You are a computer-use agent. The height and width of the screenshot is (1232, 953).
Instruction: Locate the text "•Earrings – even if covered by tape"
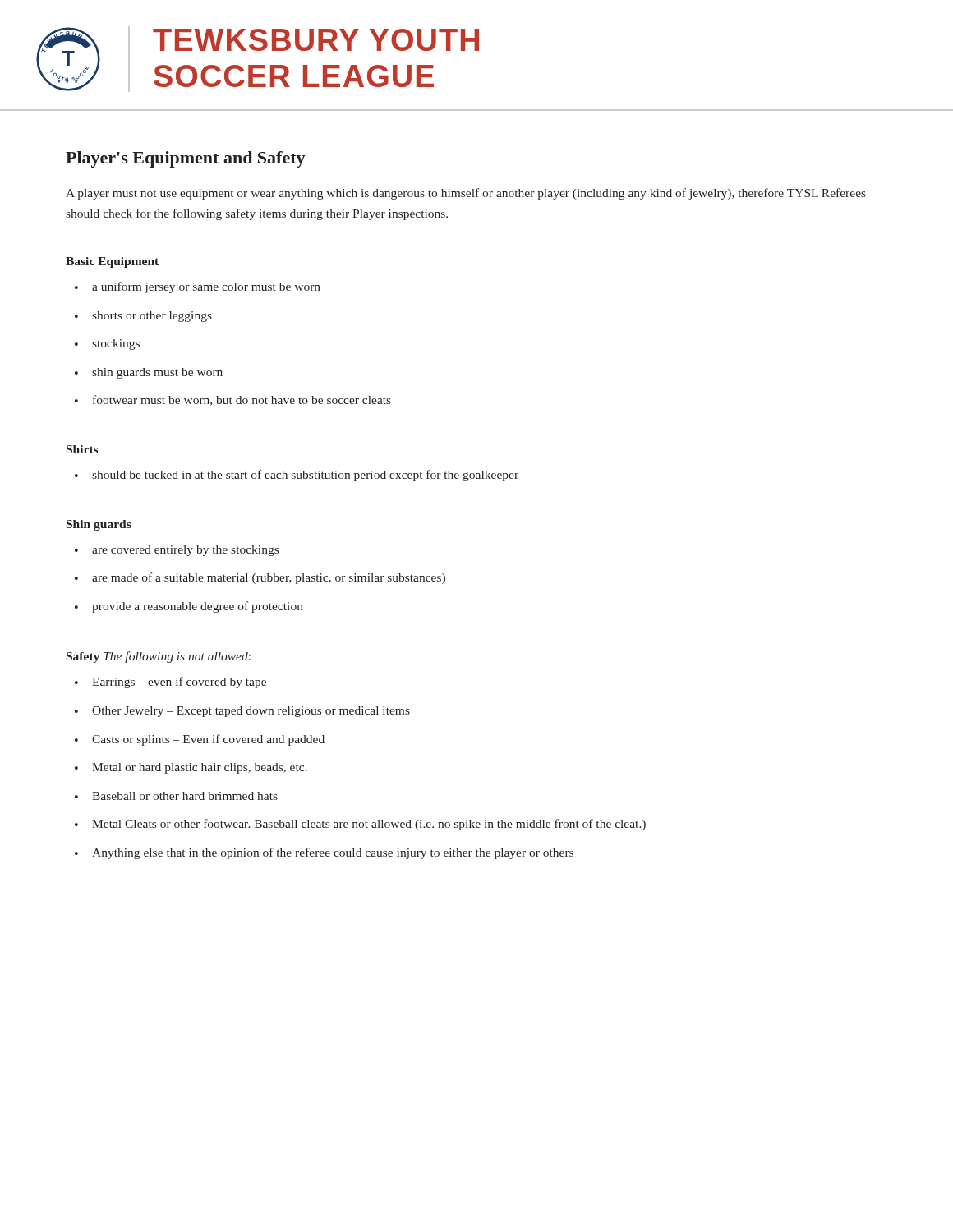pyautogui.click(x=170, y=683)
